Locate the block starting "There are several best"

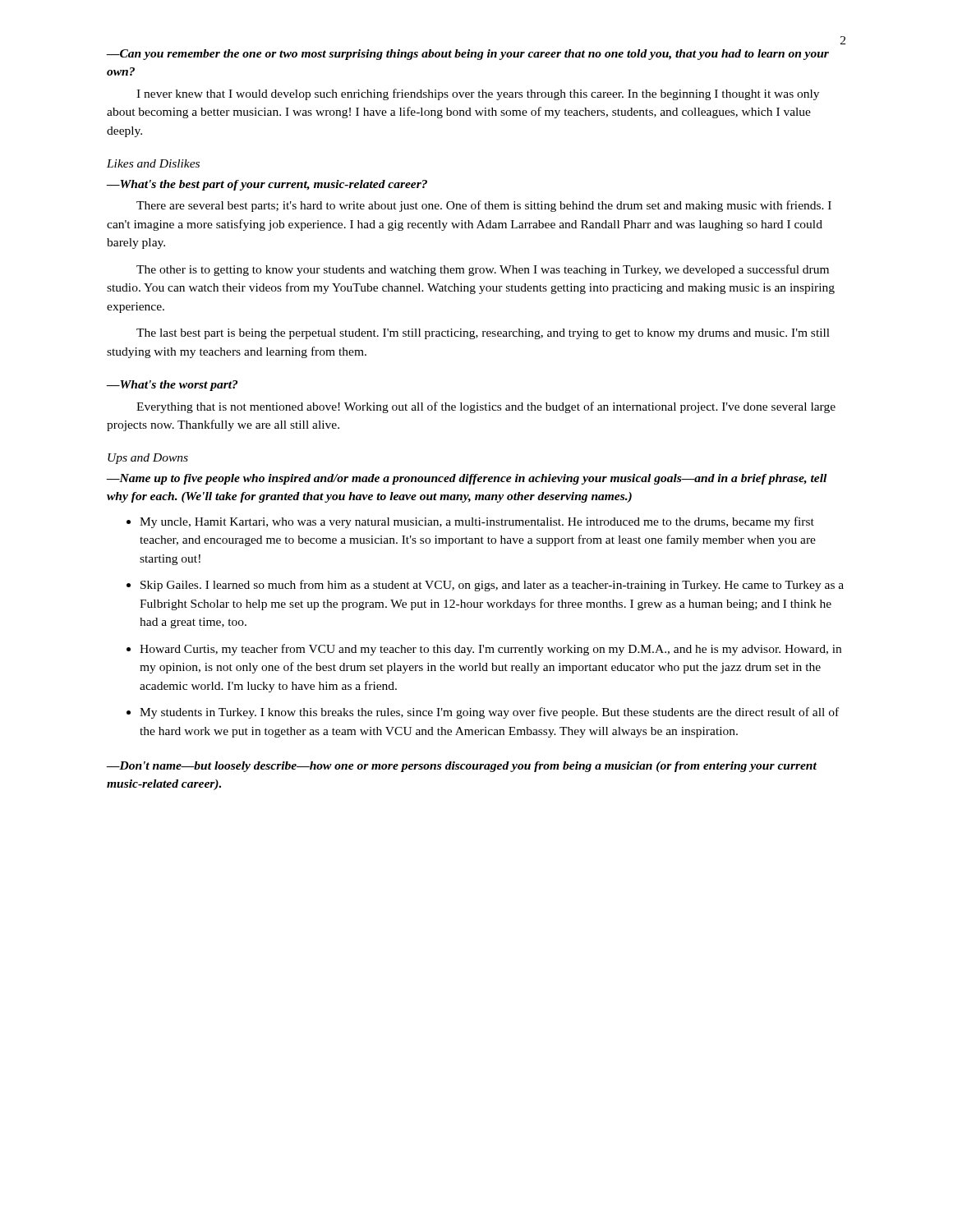click(x=476, y=224)
